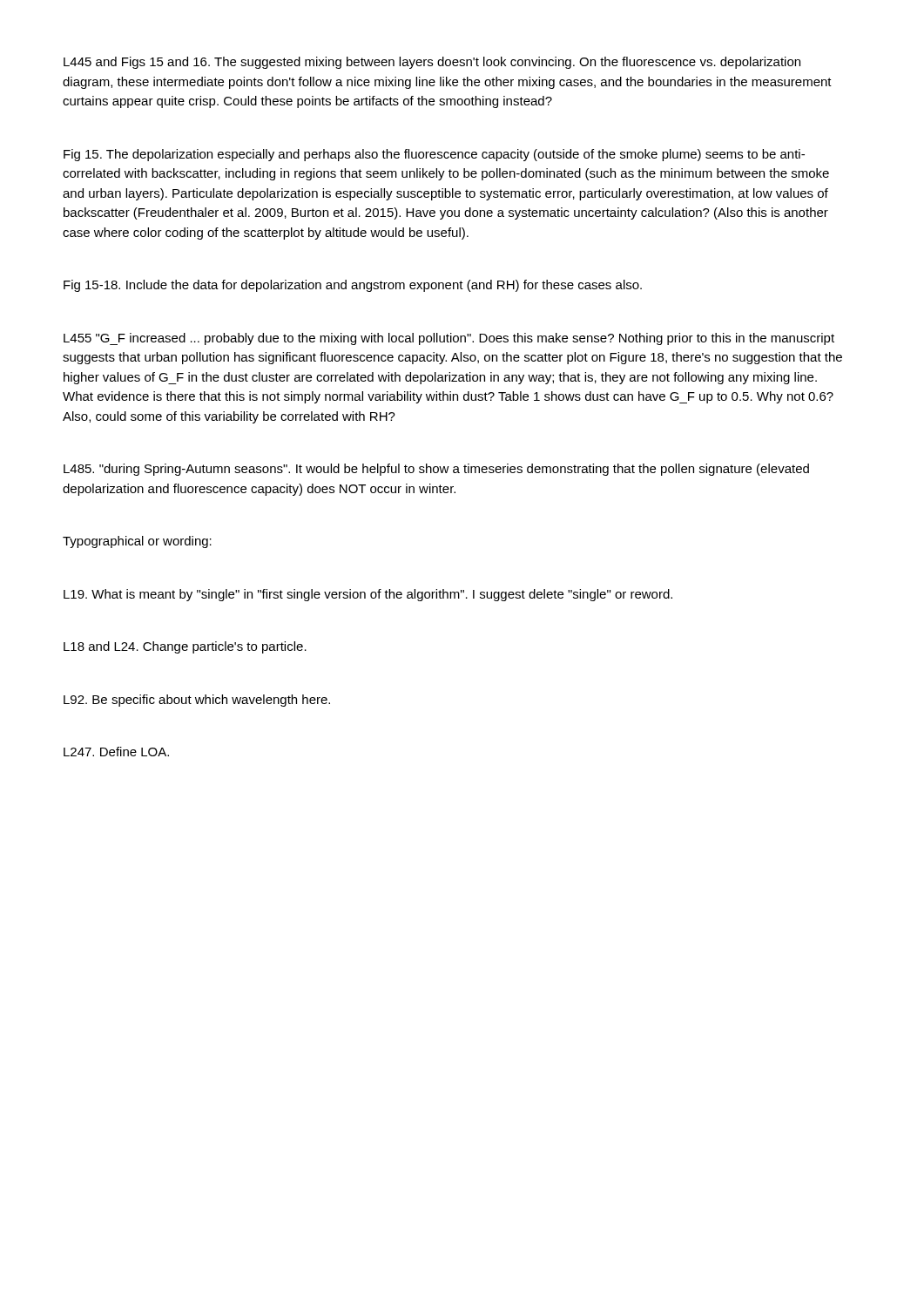Click on the text with the text "Typographical or wording:"

pyautogui.click(x=138, y=541)
